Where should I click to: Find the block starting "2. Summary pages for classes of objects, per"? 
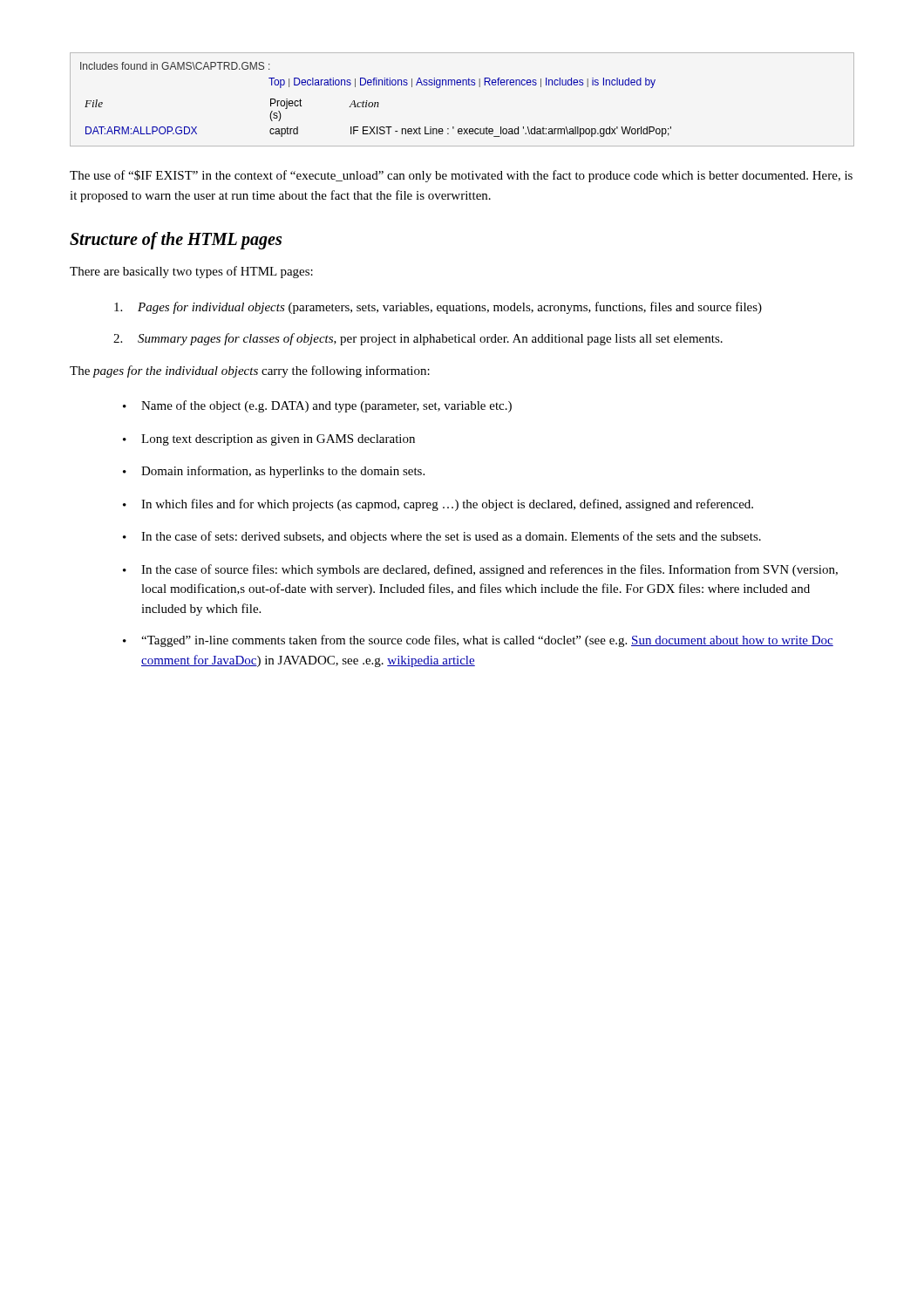418,339
